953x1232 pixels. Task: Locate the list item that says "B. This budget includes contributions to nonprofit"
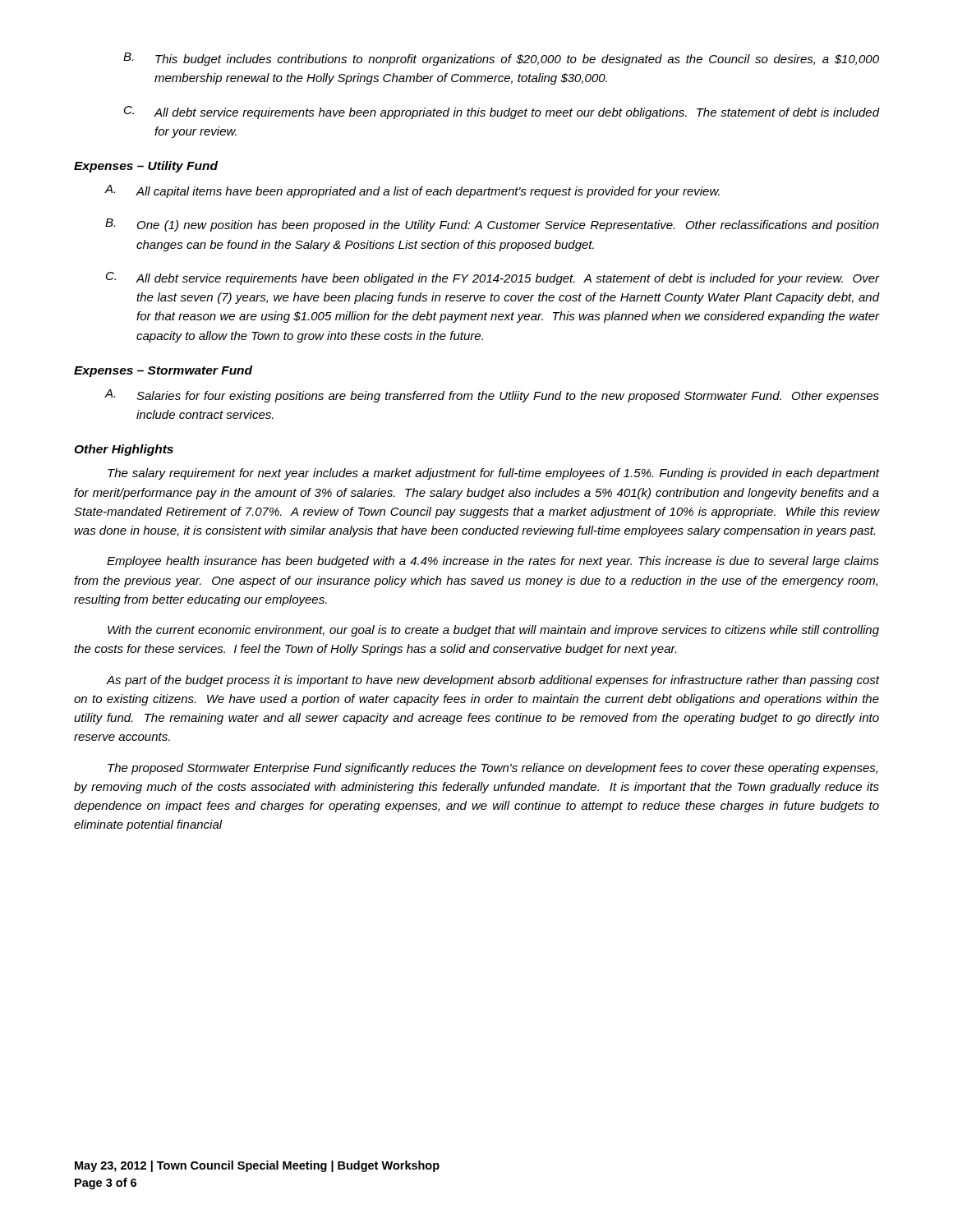(x=501, y=68)
